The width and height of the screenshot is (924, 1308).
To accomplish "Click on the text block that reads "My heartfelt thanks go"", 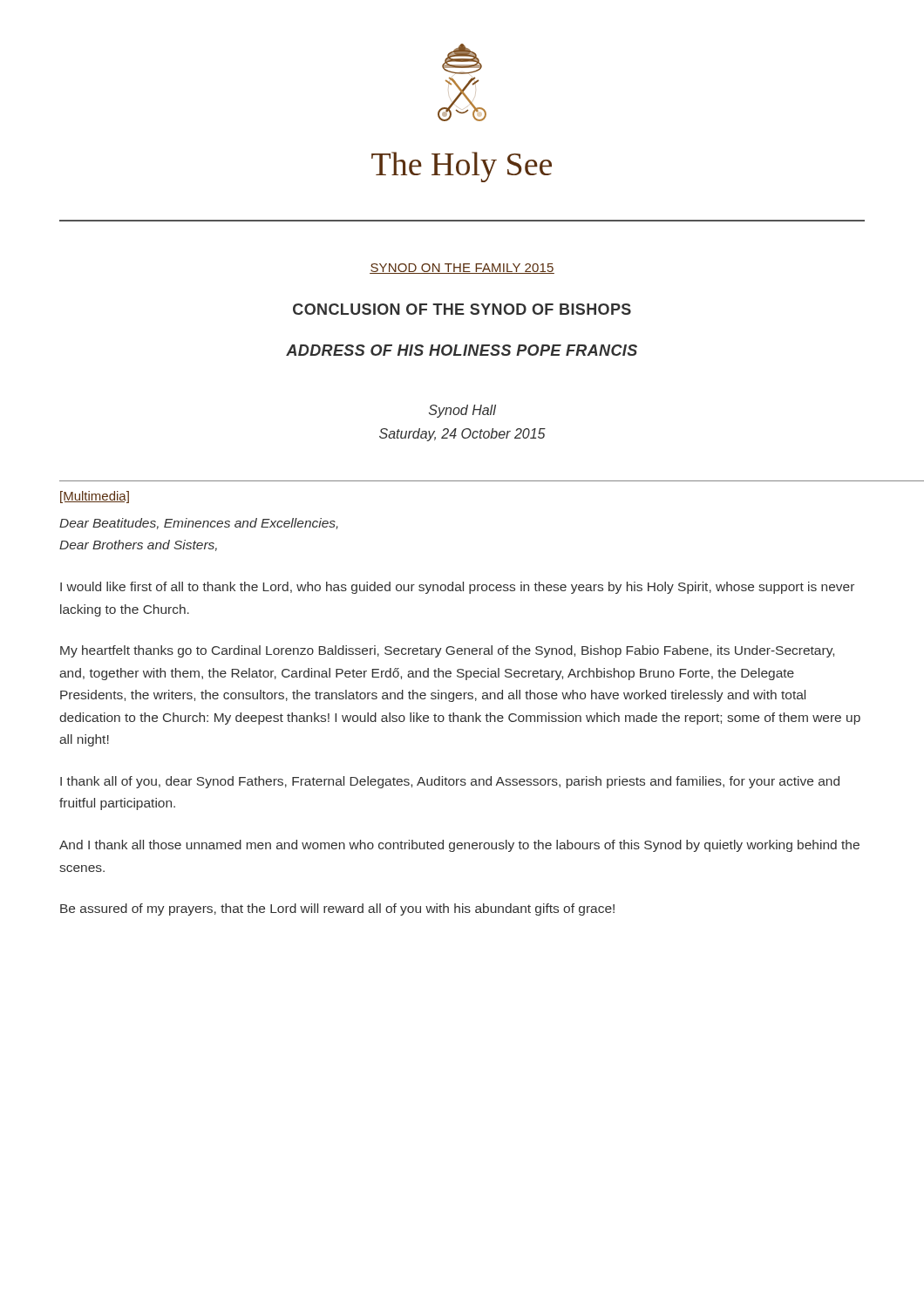I will point(462,695).
